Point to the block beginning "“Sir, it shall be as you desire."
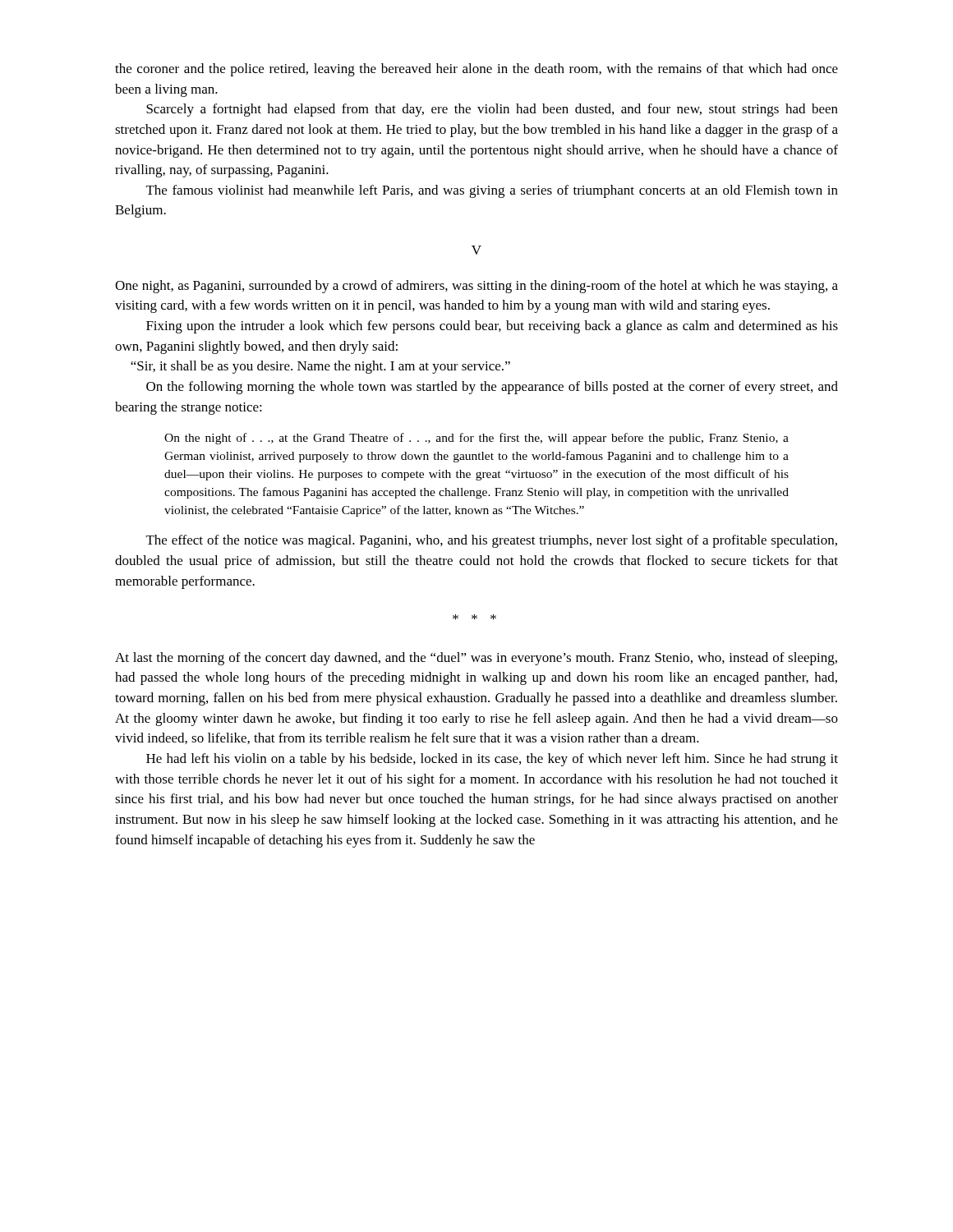Image resolution: width=953 pixels, height=1232 pixels. pos(476,367)
